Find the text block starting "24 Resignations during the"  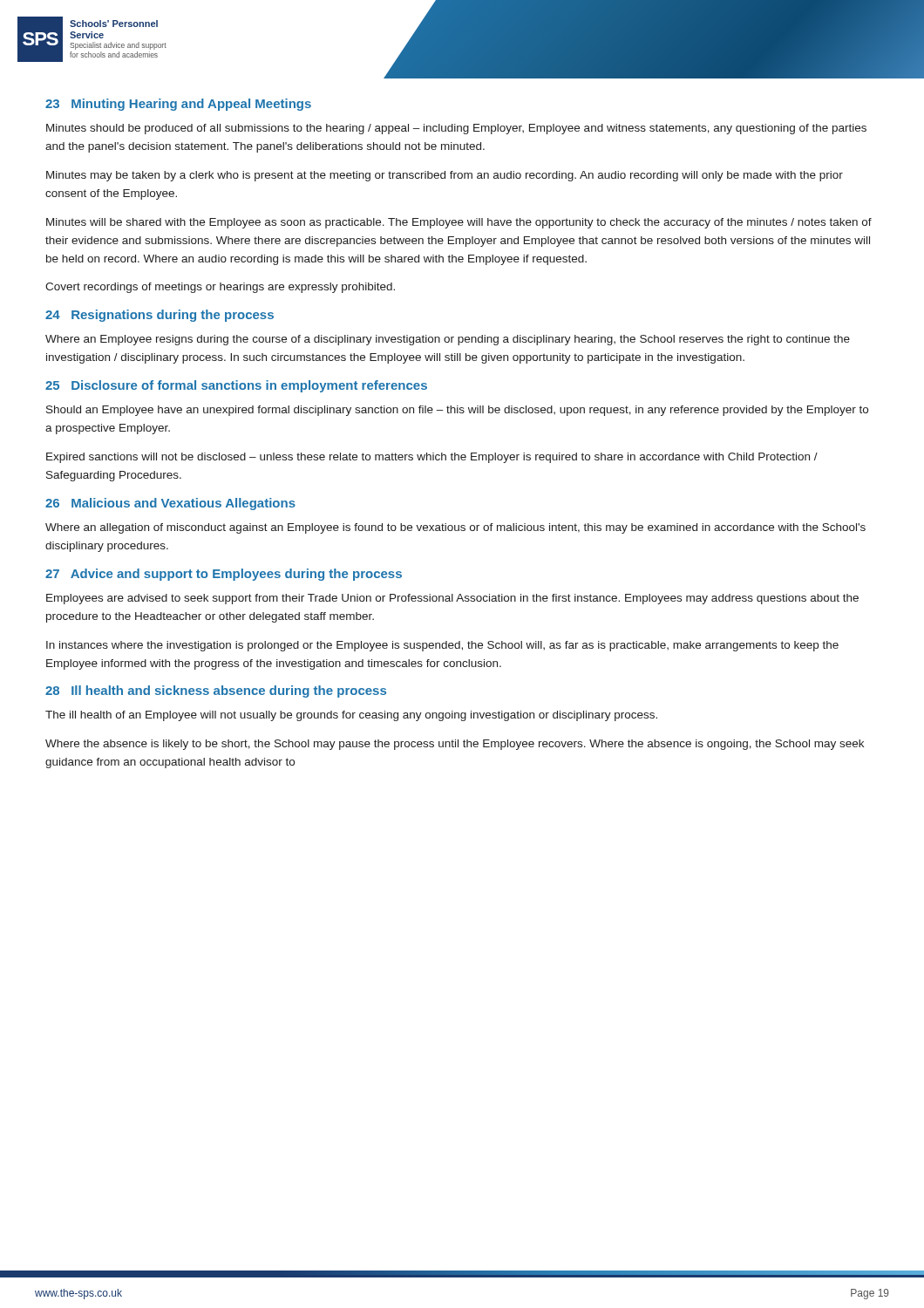[160, 315]
